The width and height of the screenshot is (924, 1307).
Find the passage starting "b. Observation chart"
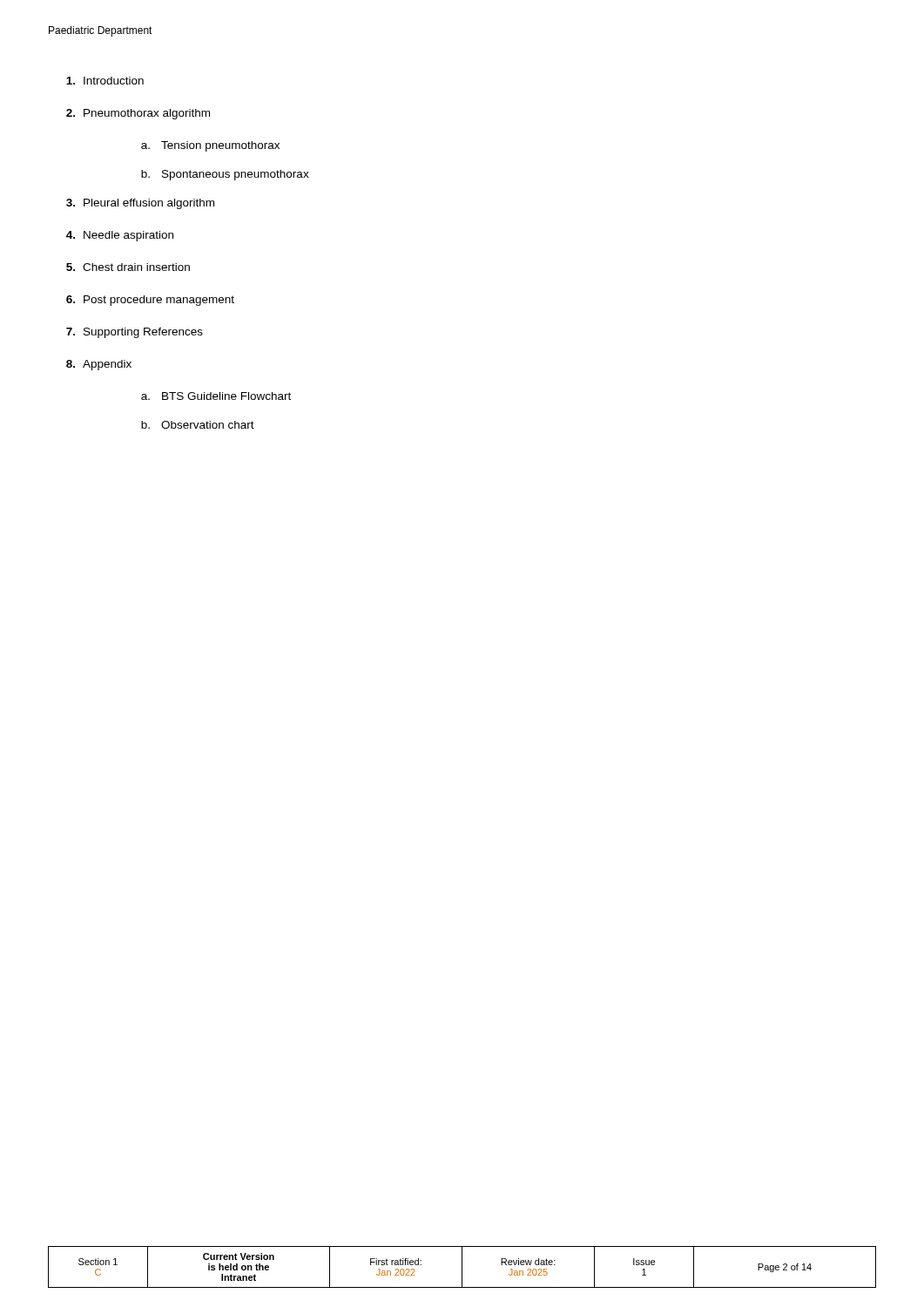[190, 425]
